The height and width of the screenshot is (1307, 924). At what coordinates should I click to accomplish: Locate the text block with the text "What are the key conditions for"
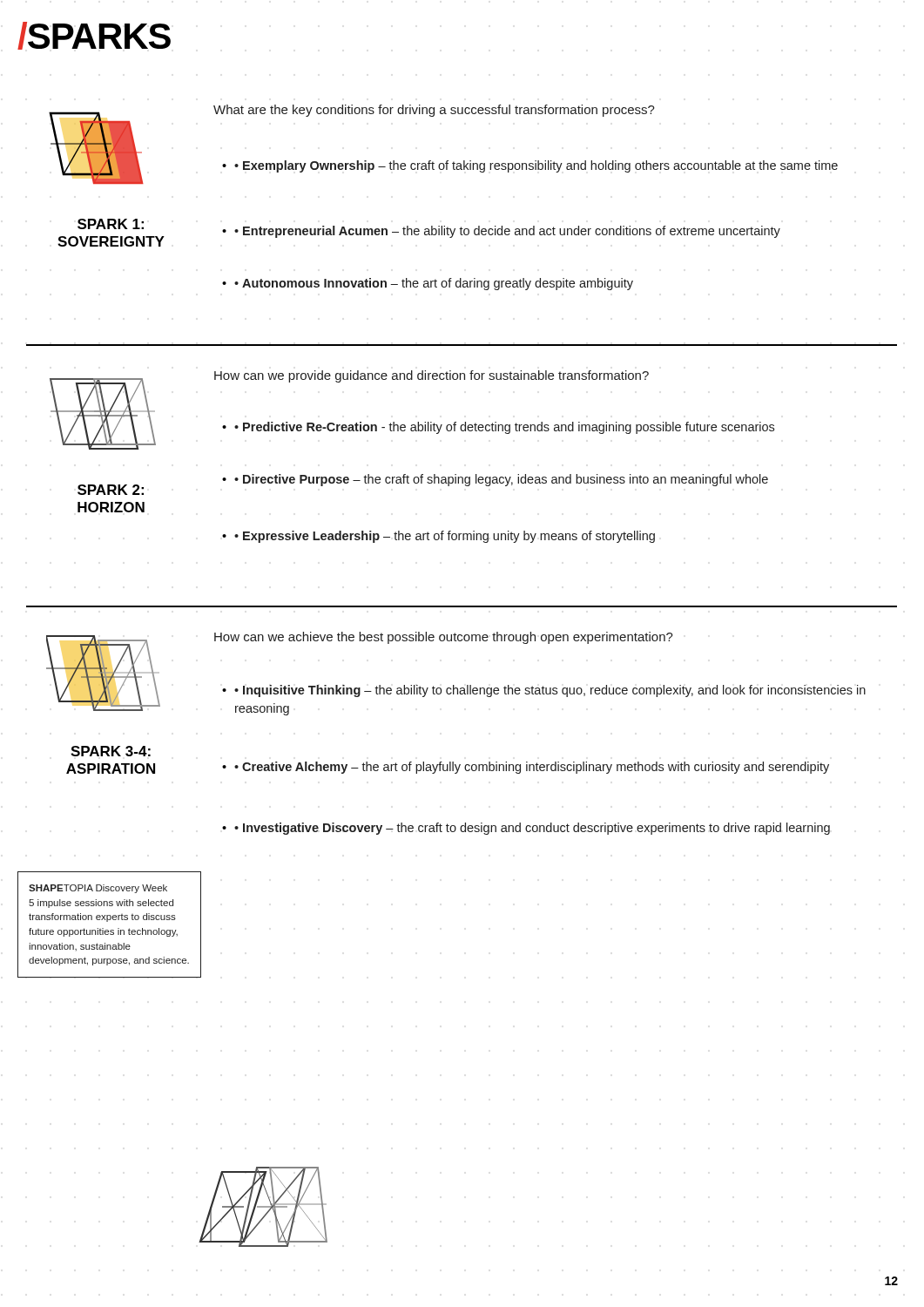pyautogui.click(x=558, y=110)
